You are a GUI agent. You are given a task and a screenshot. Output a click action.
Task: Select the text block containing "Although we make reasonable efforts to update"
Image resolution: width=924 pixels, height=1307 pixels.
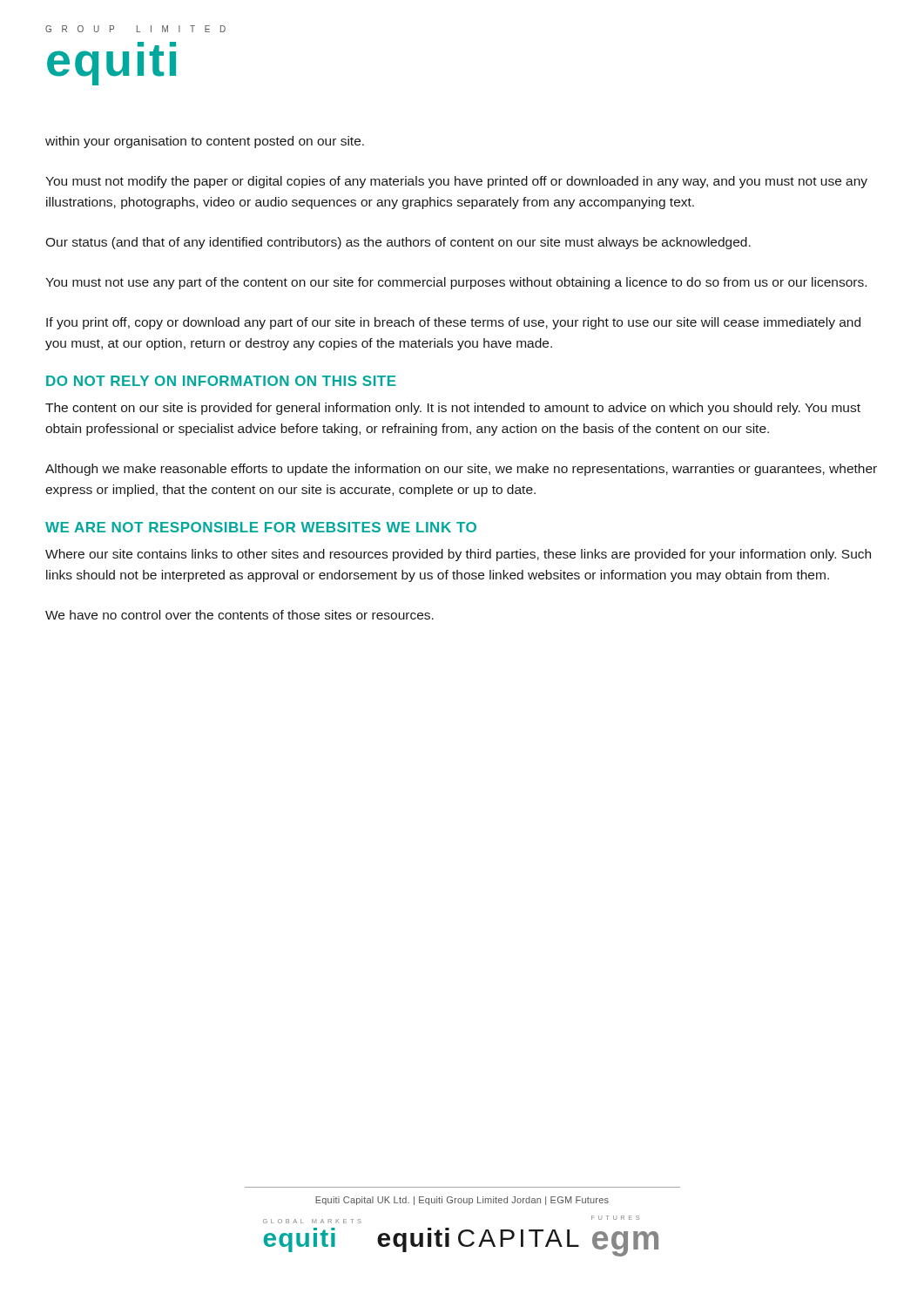tap(461, 479)
